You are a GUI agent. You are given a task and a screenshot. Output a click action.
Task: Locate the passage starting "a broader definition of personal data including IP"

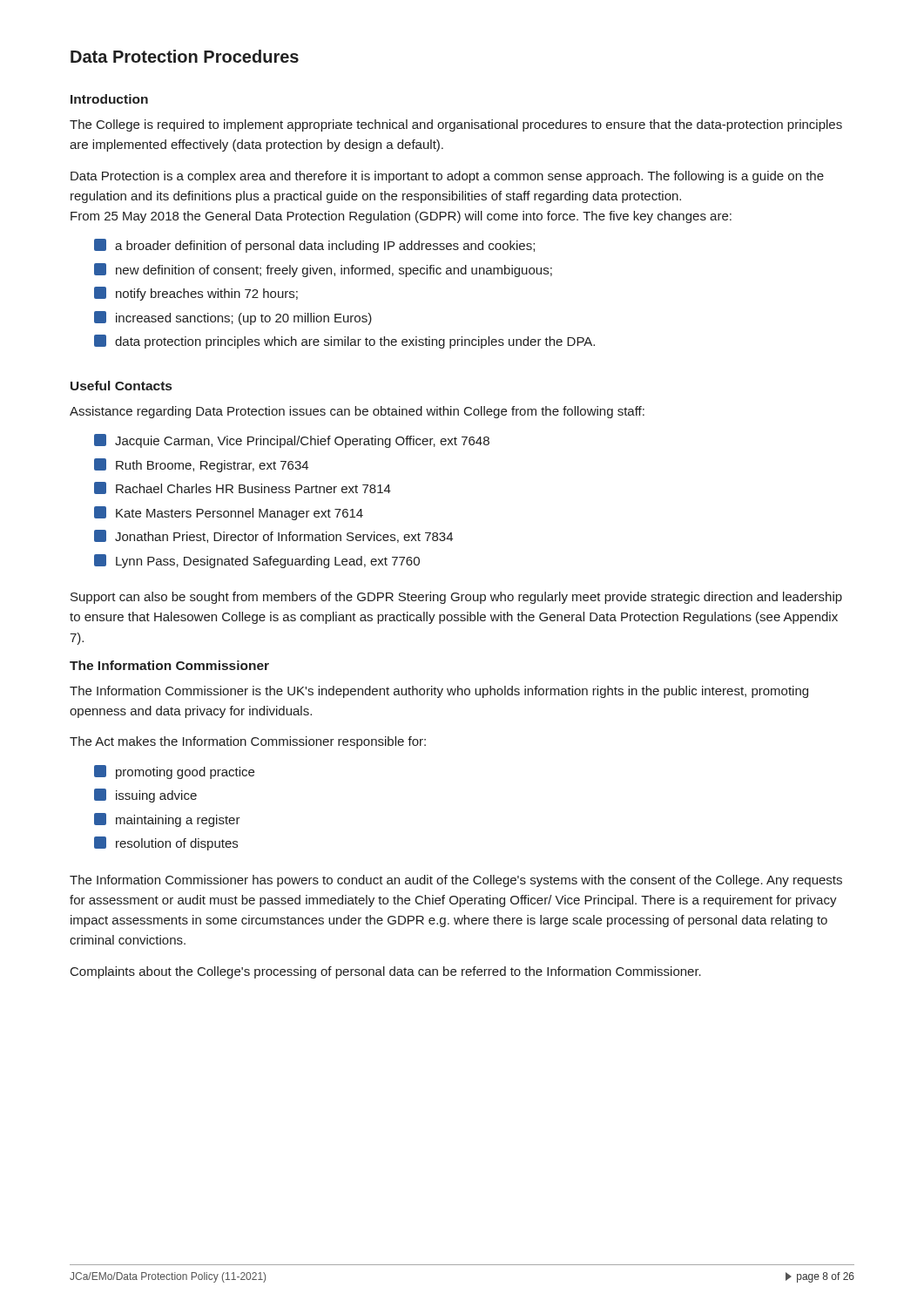point(474,246)
